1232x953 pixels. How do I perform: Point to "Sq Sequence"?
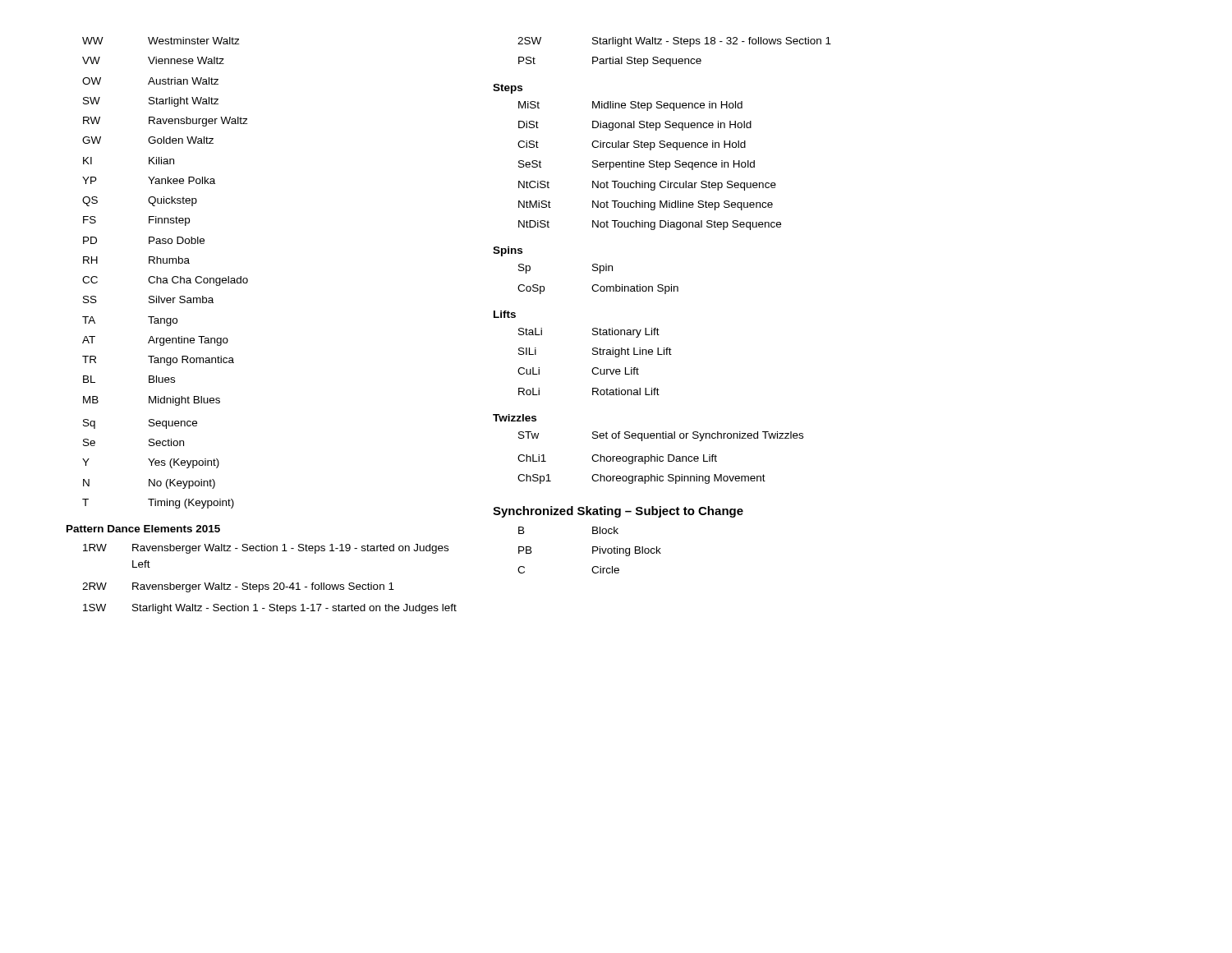click(89, 424)
